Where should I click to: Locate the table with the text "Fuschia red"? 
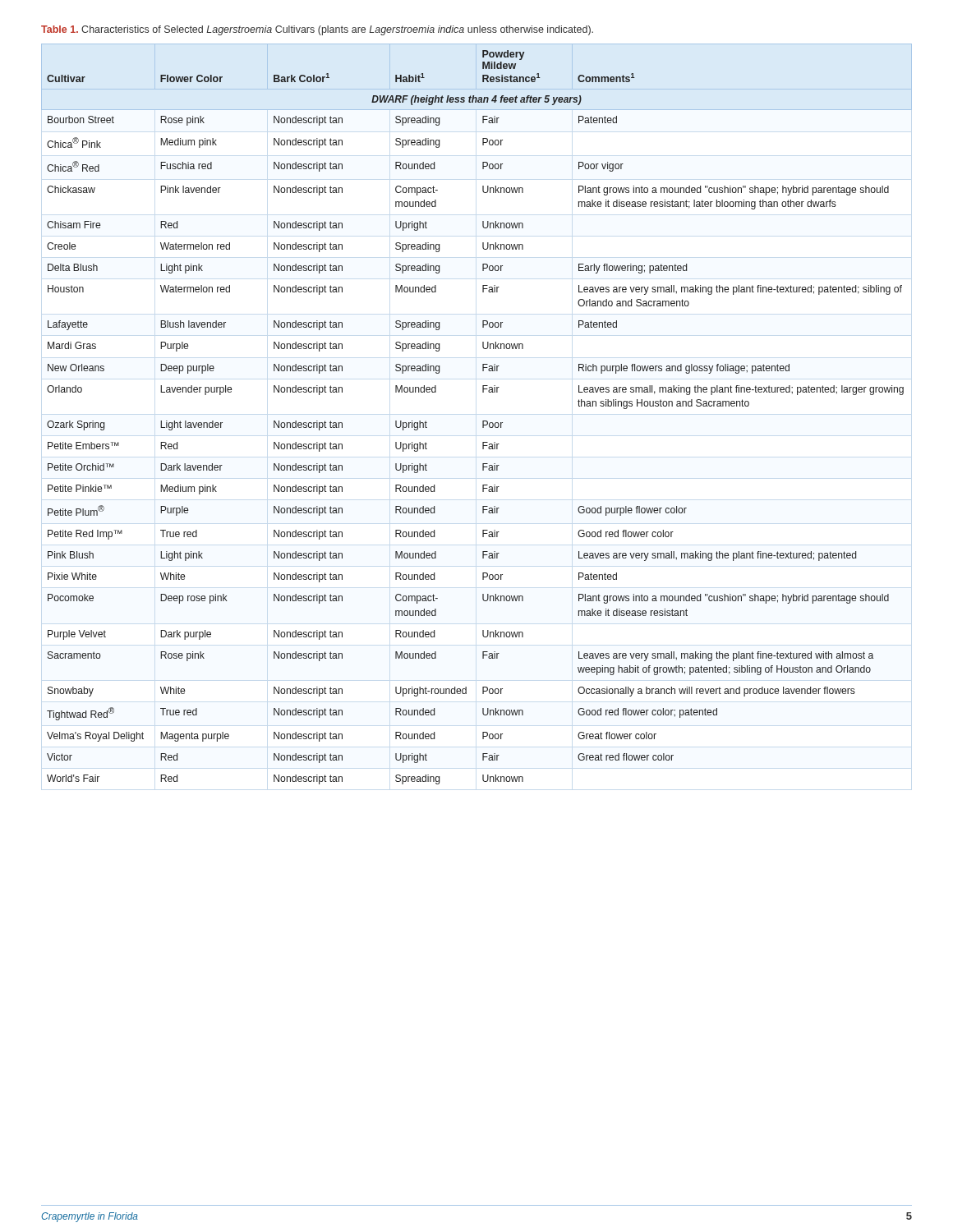(x=476, y=417)
